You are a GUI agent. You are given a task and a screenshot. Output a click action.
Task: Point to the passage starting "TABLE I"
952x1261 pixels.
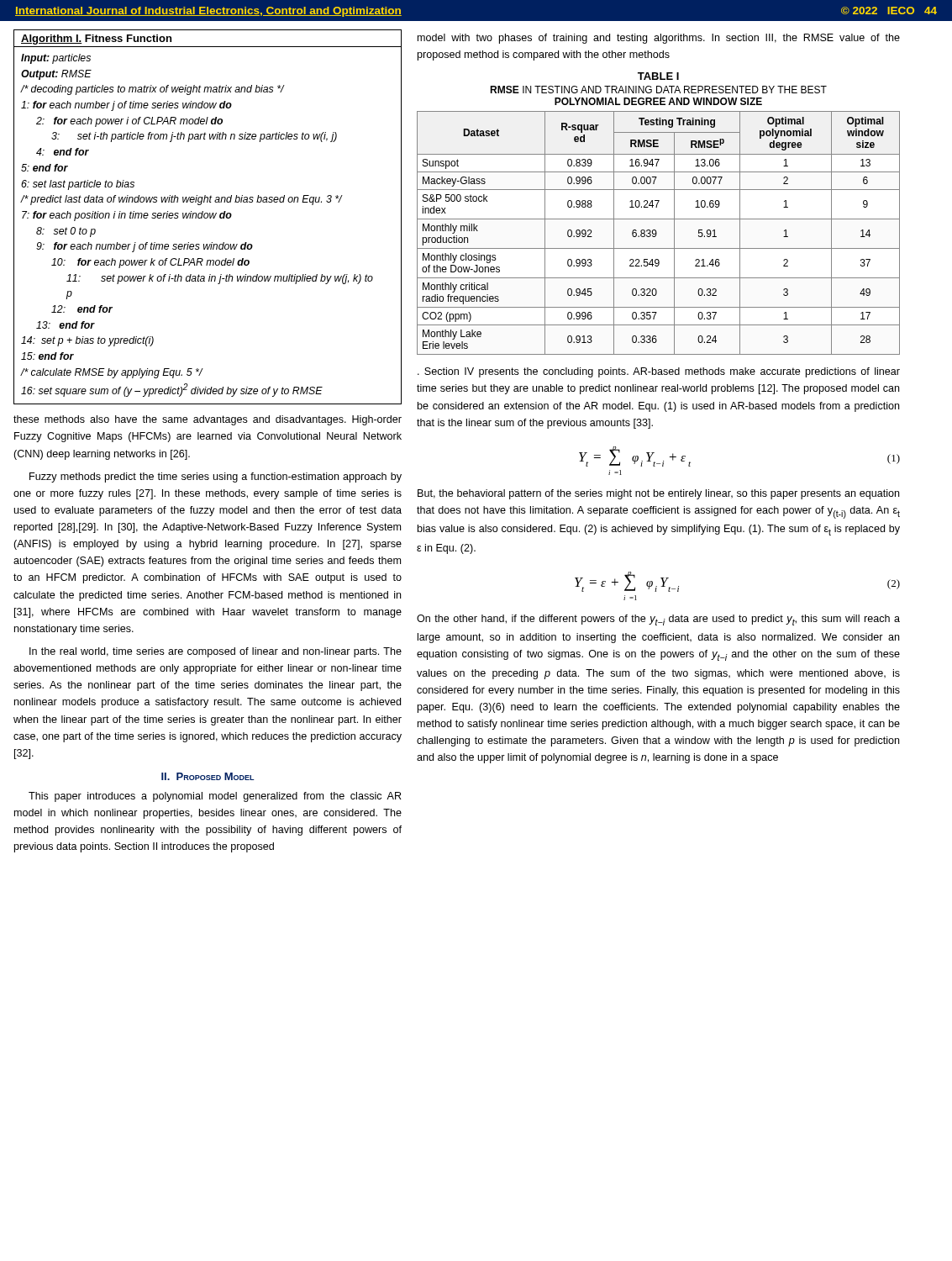click(658, 76)
